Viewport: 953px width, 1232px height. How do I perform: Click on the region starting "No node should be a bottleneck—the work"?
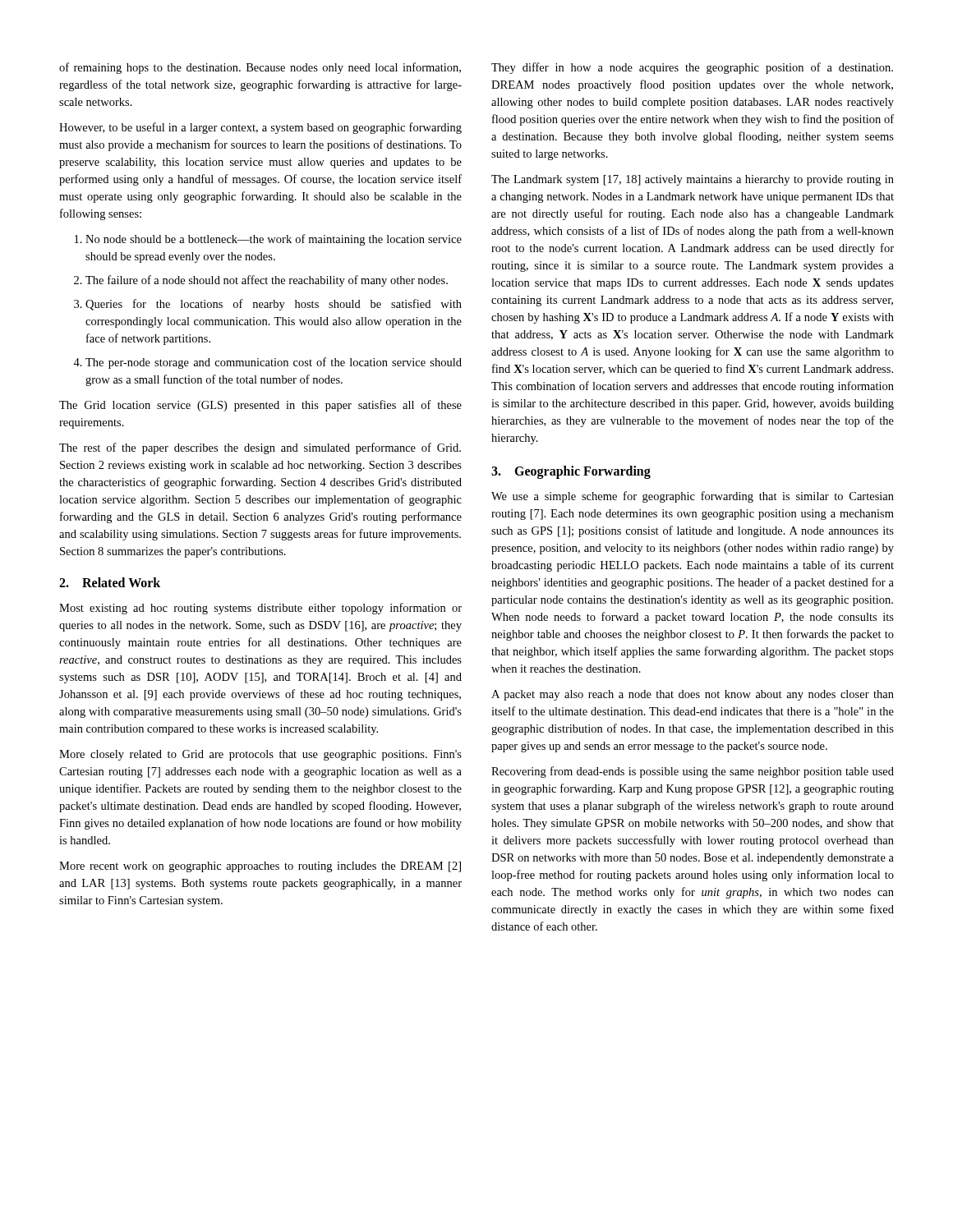pos(274,248)
